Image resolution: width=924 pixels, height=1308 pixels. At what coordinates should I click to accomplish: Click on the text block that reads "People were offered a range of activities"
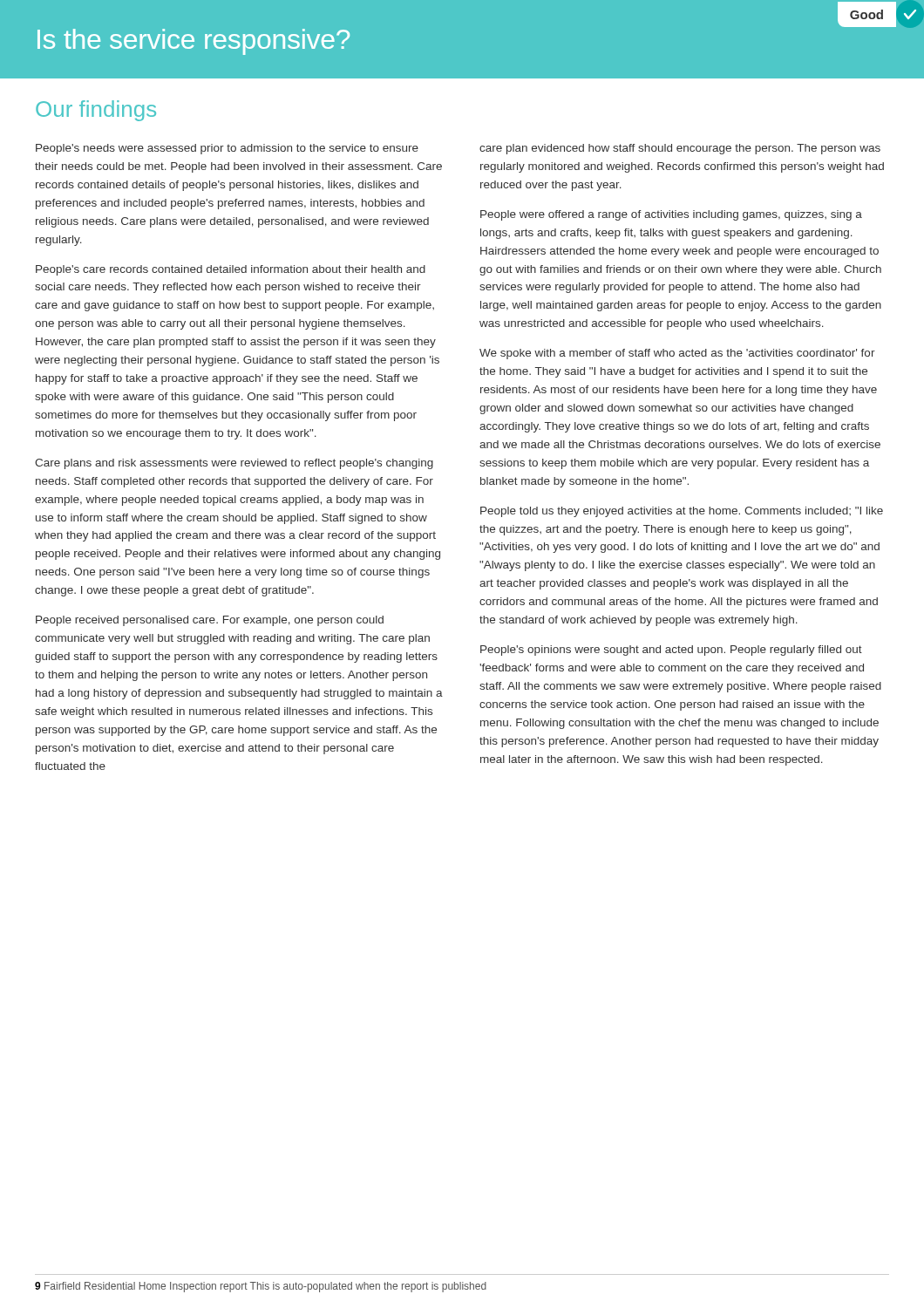pyautogui.click(x=684, y=269)
